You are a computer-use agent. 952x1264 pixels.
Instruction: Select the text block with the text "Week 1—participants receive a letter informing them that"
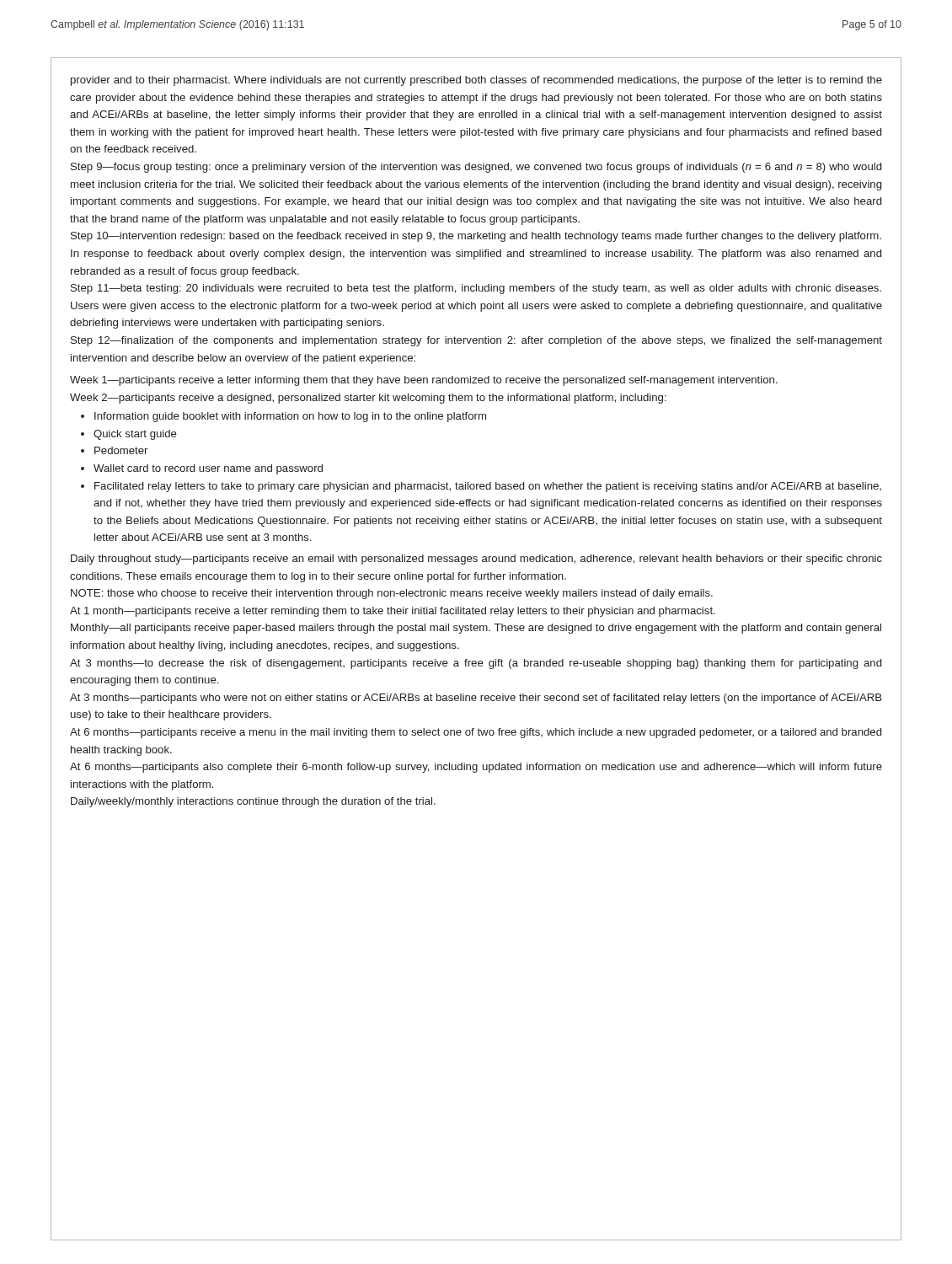(x=424, y=380)
